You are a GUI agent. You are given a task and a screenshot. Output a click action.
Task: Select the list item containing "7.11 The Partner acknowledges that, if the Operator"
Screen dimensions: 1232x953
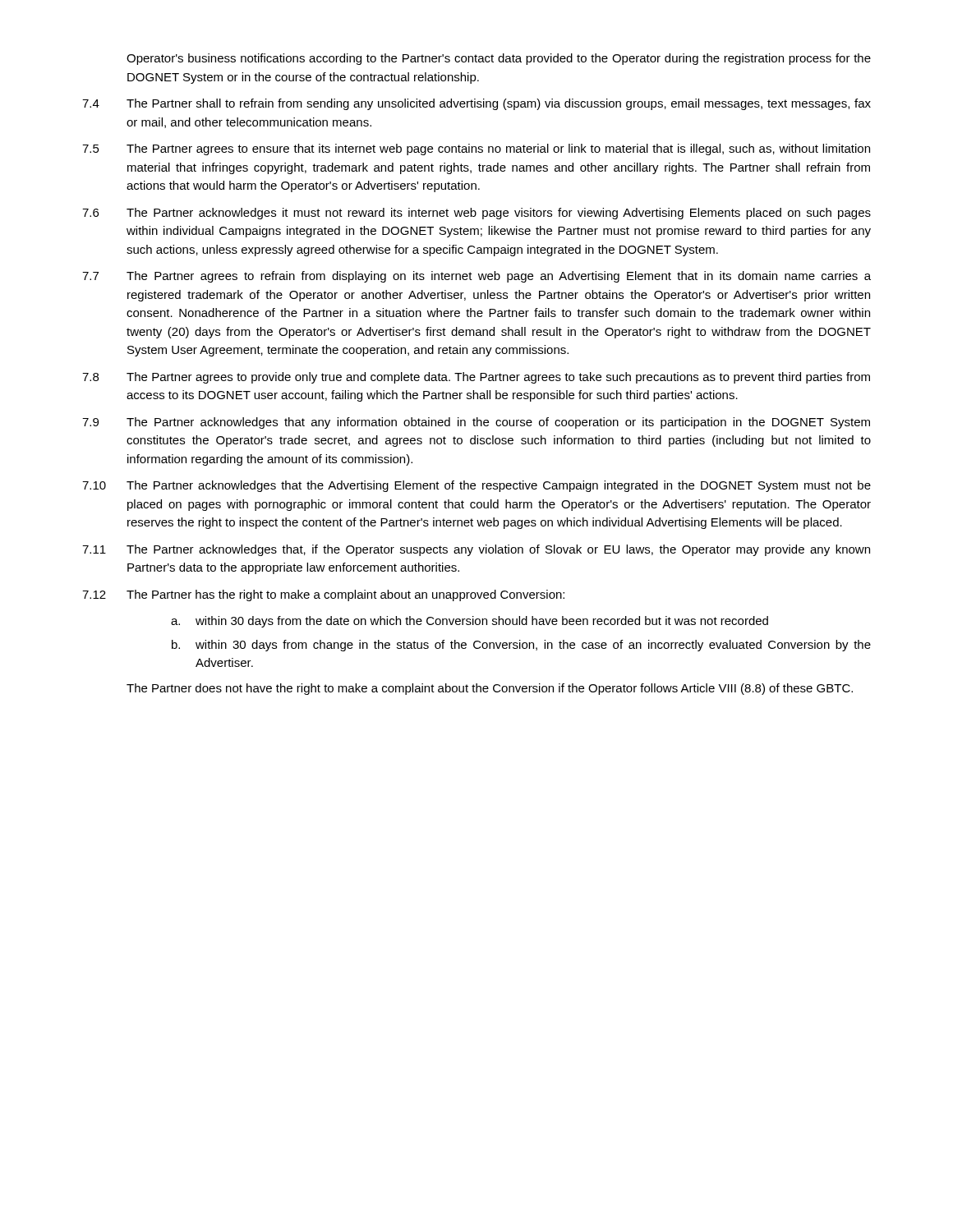pos(476,558)
